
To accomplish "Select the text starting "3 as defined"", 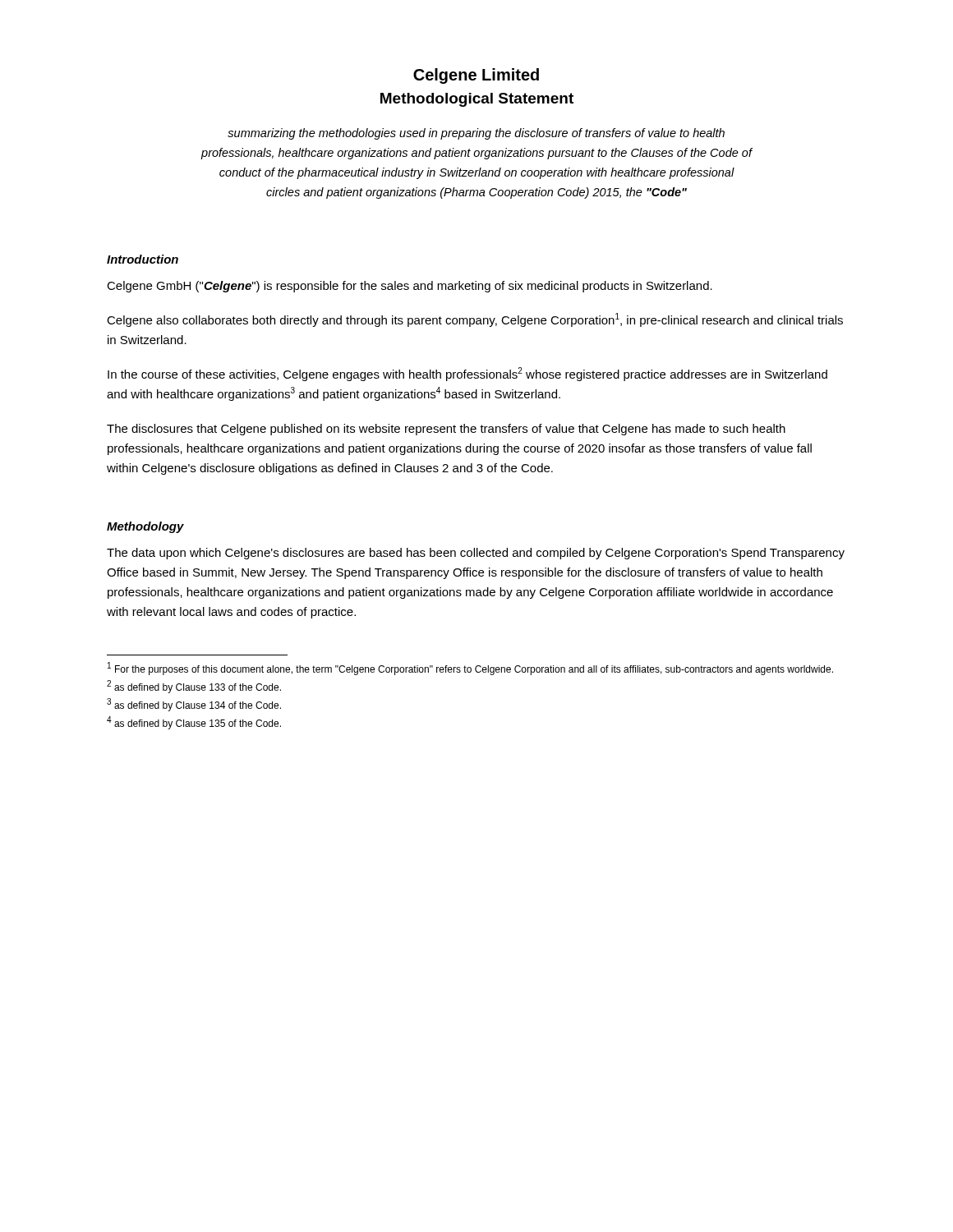I will click(x=194, y=704).
